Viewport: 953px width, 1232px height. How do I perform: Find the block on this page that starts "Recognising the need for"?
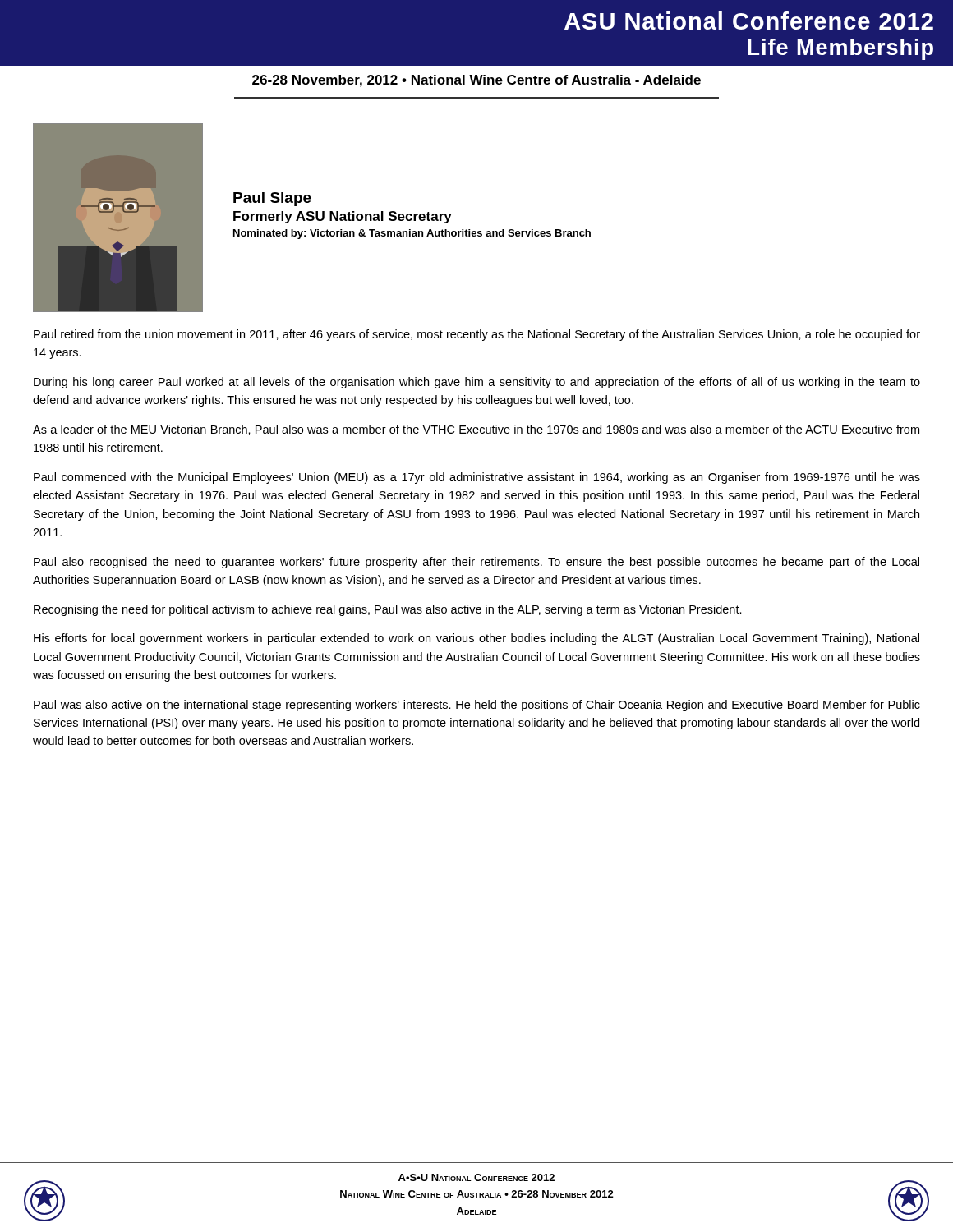pos(476,609)
